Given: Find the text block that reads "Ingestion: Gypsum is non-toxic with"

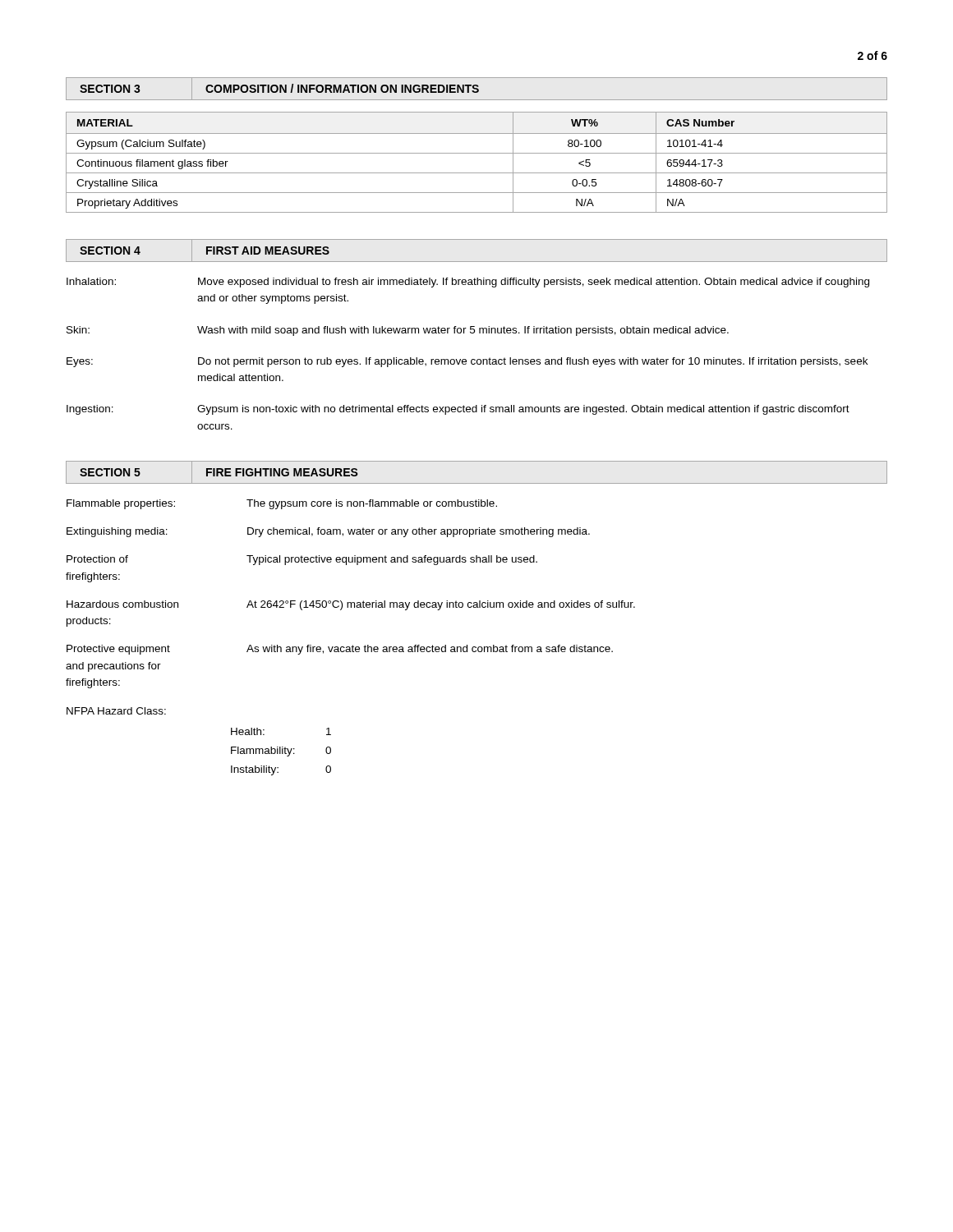Looking at the screenshot, I should [x=476, y=418].
